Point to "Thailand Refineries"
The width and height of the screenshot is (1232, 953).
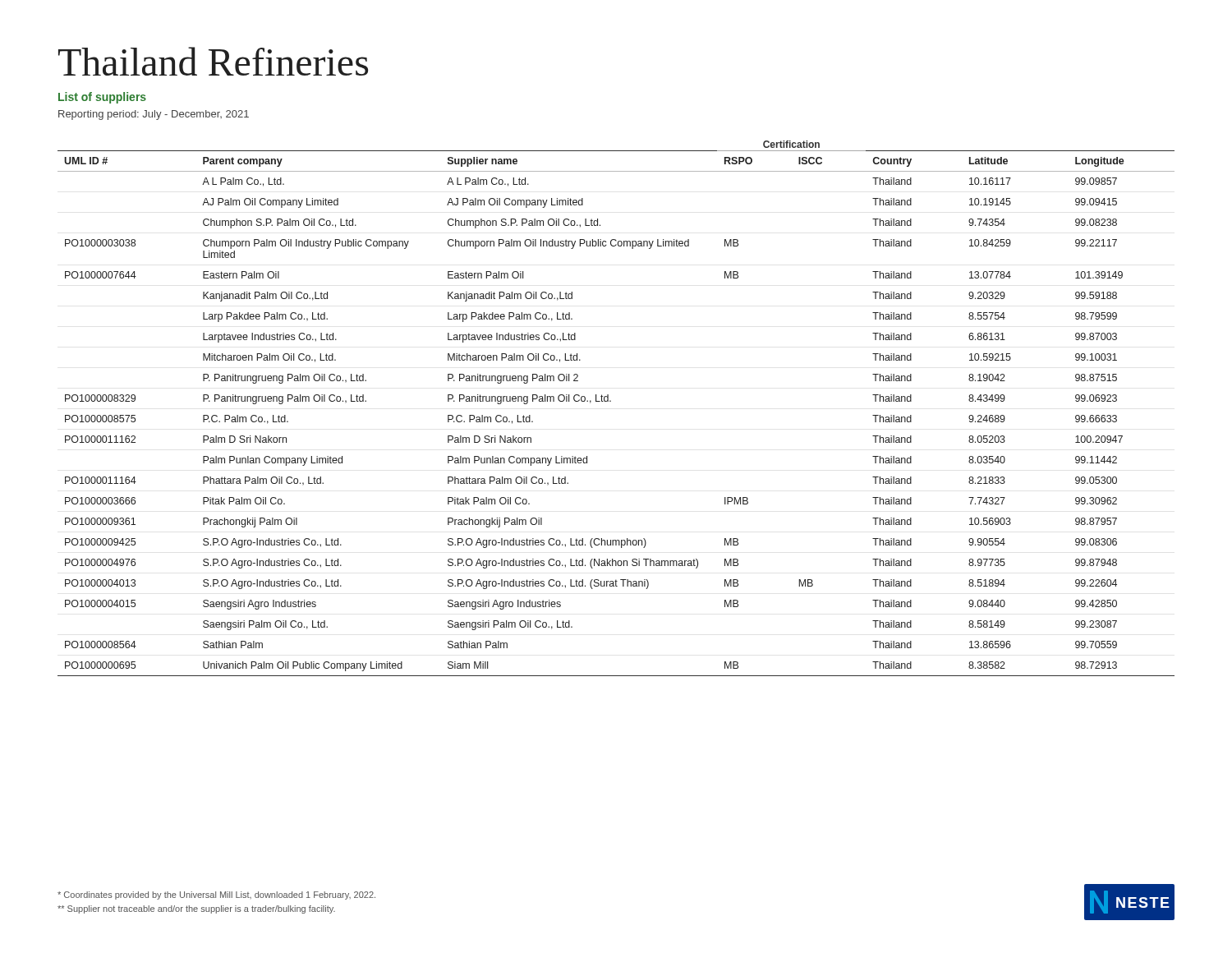point(214,62)
